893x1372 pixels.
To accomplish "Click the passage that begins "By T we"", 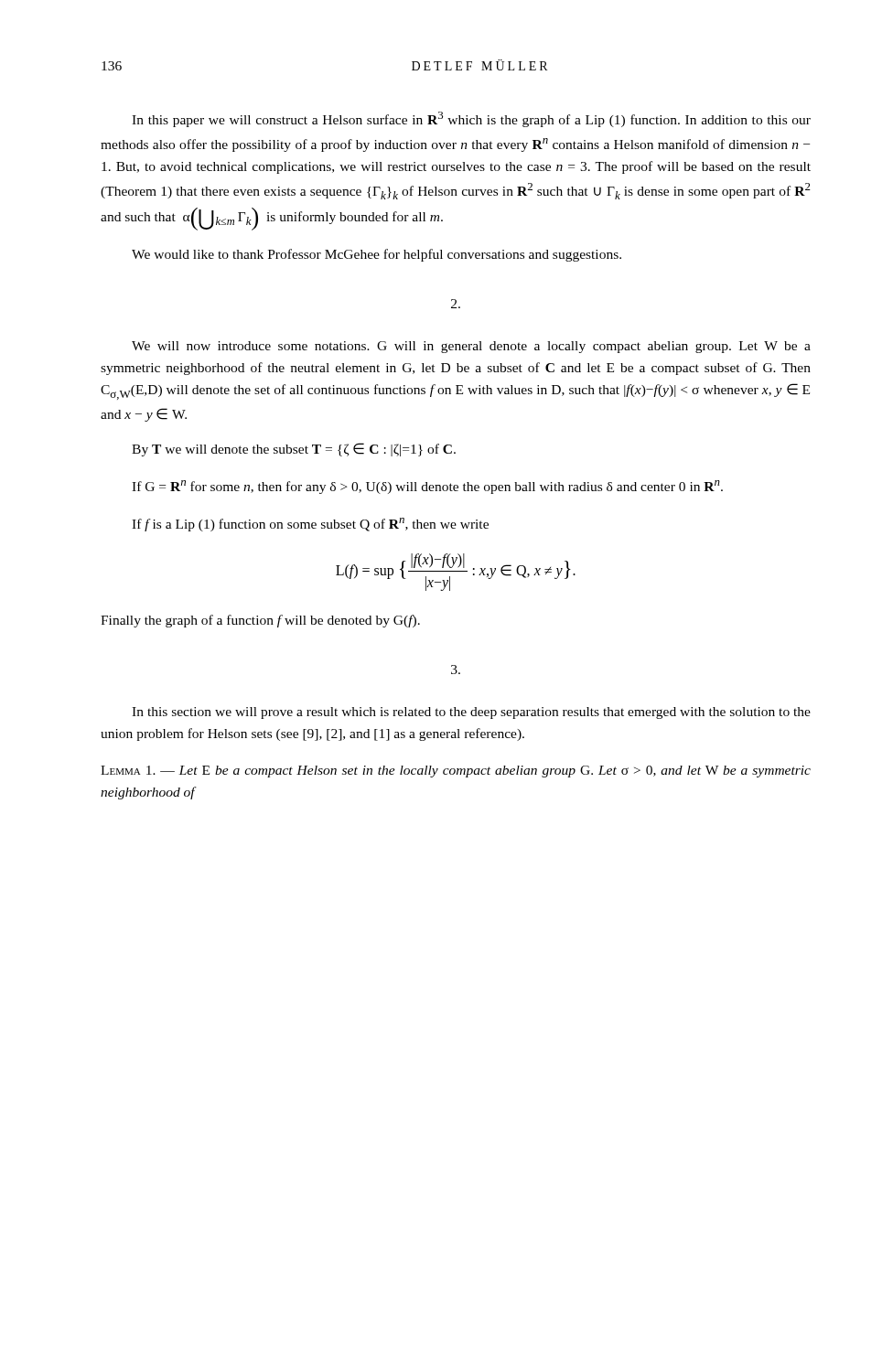I will click(x=294, y=449).
